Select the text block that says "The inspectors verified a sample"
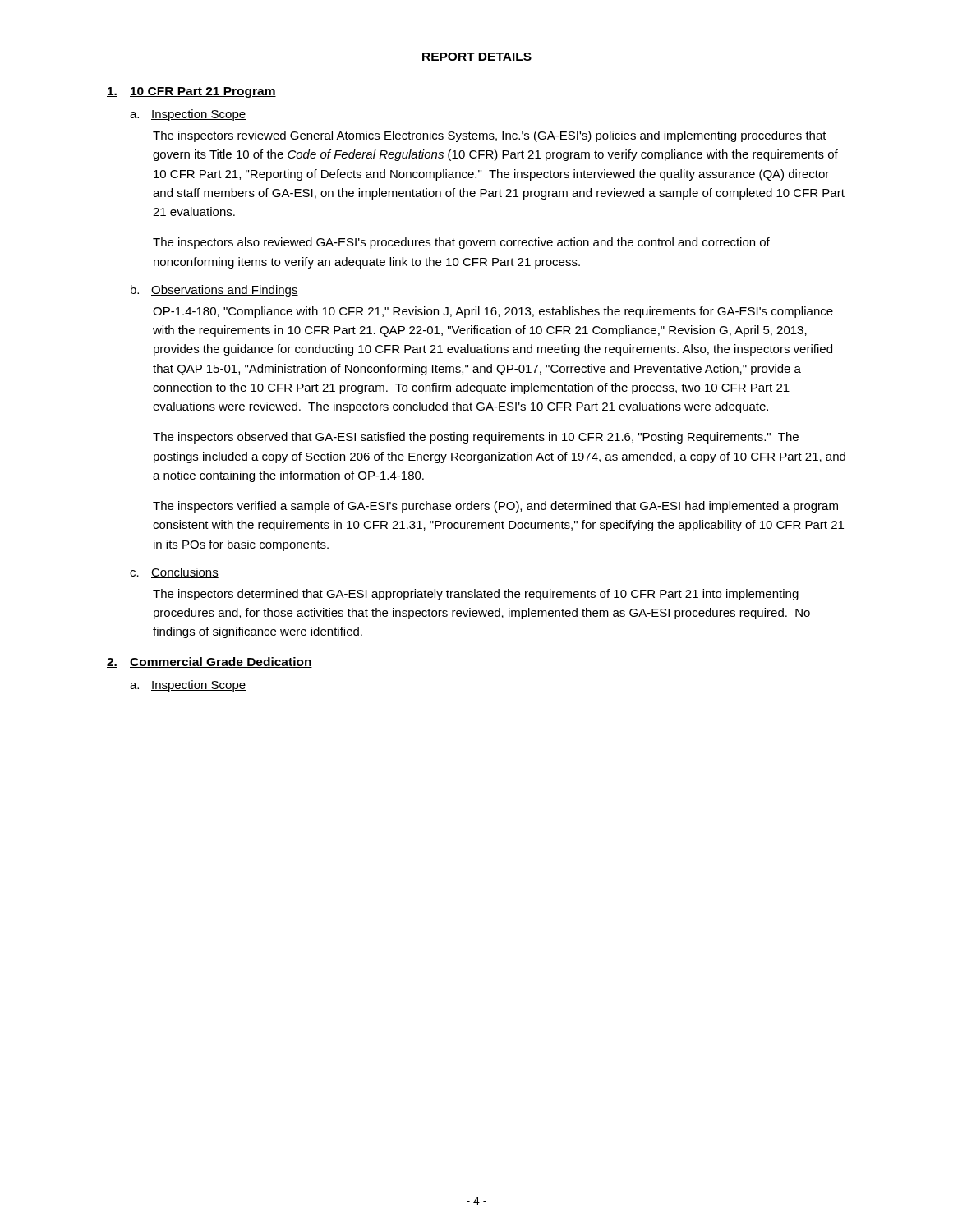The height and width of the screenshot is (1232, 953). pos(499,525)
